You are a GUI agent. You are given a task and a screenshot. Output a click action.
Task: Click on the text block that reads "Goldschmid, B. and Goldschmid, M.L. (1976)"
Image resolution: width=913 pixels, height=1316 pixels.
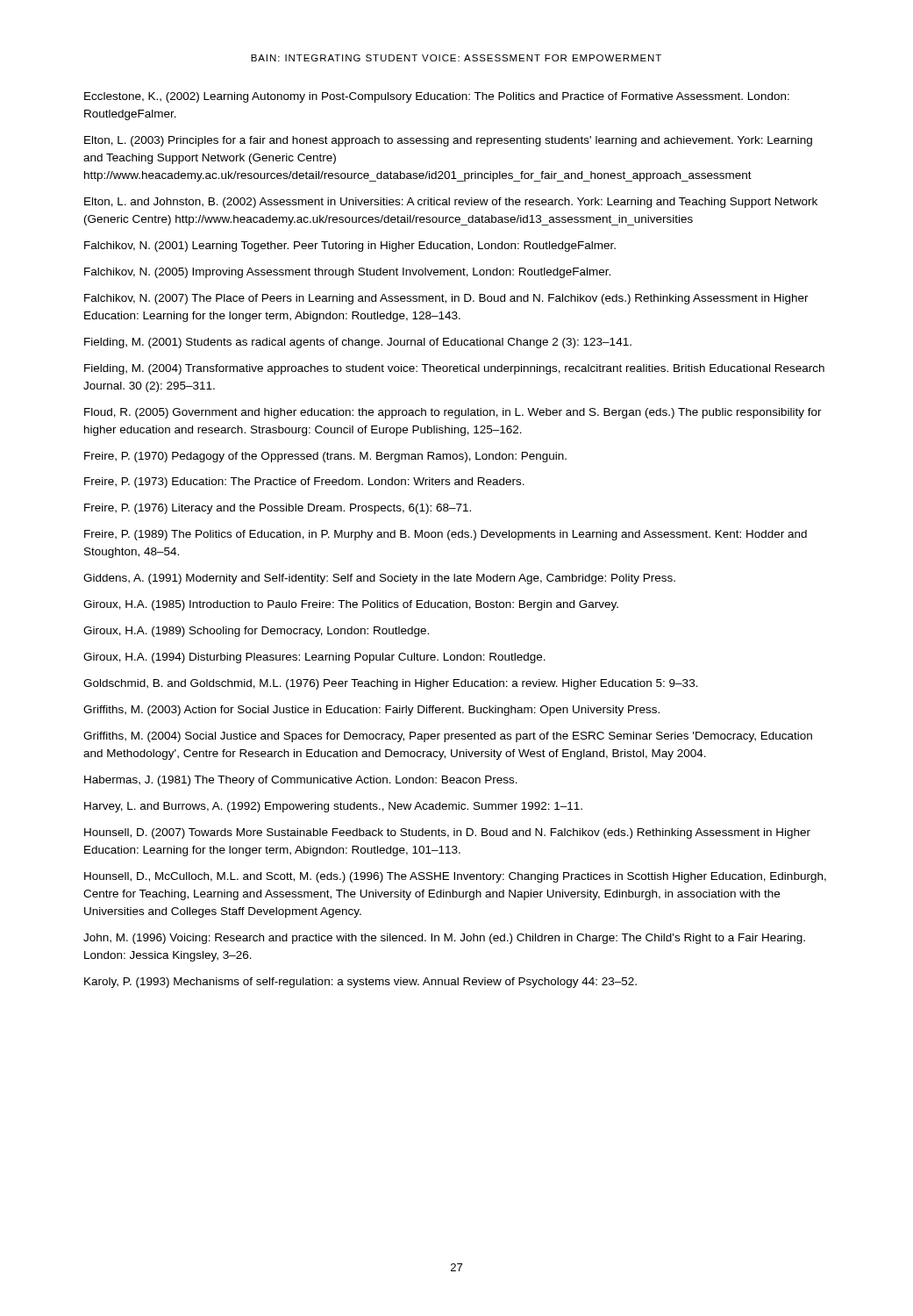click(391, 683)
